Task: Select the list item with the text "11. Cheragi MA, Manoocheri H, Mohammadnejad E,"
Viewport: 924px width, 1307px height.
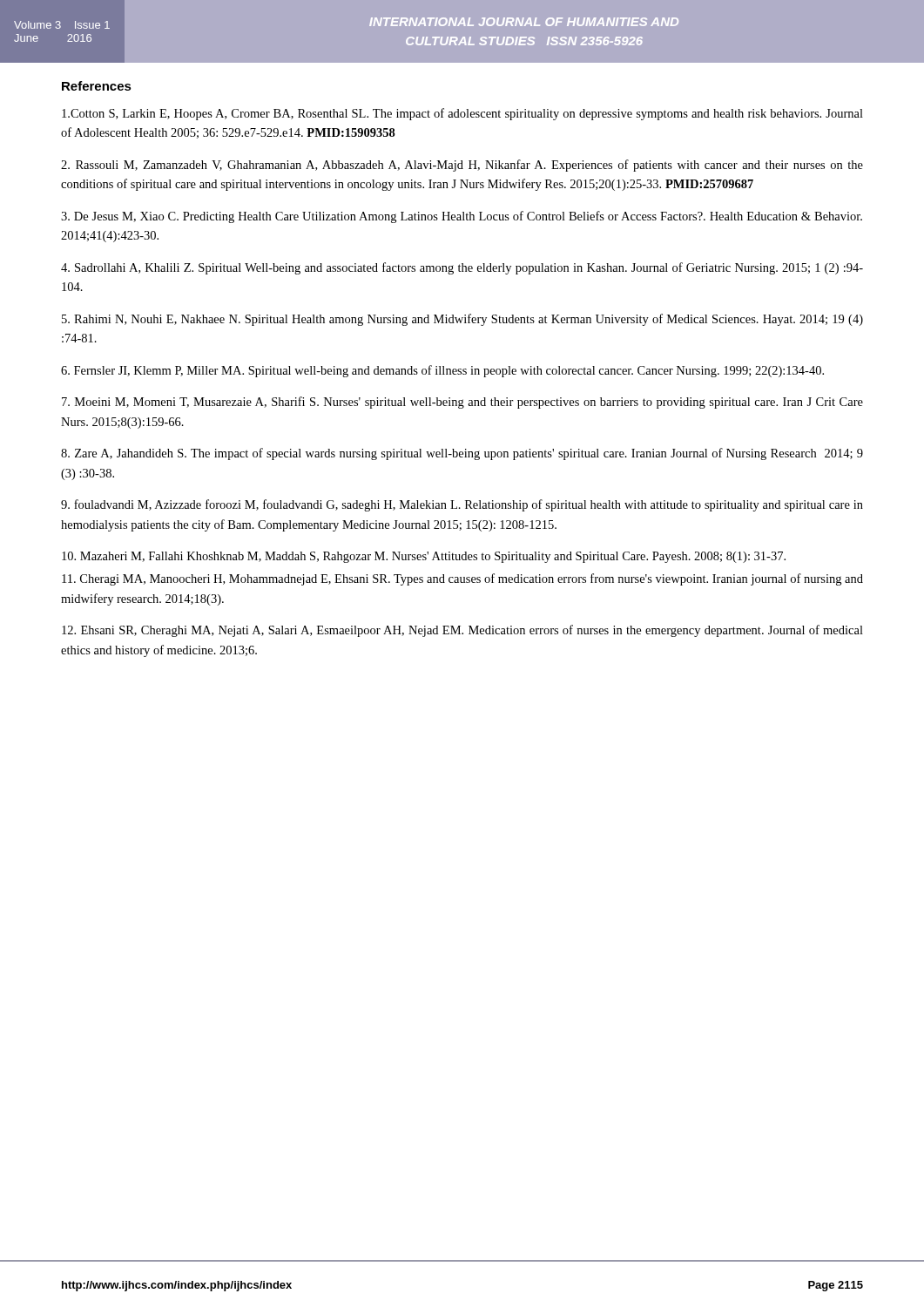Action: tap(462, 589)
